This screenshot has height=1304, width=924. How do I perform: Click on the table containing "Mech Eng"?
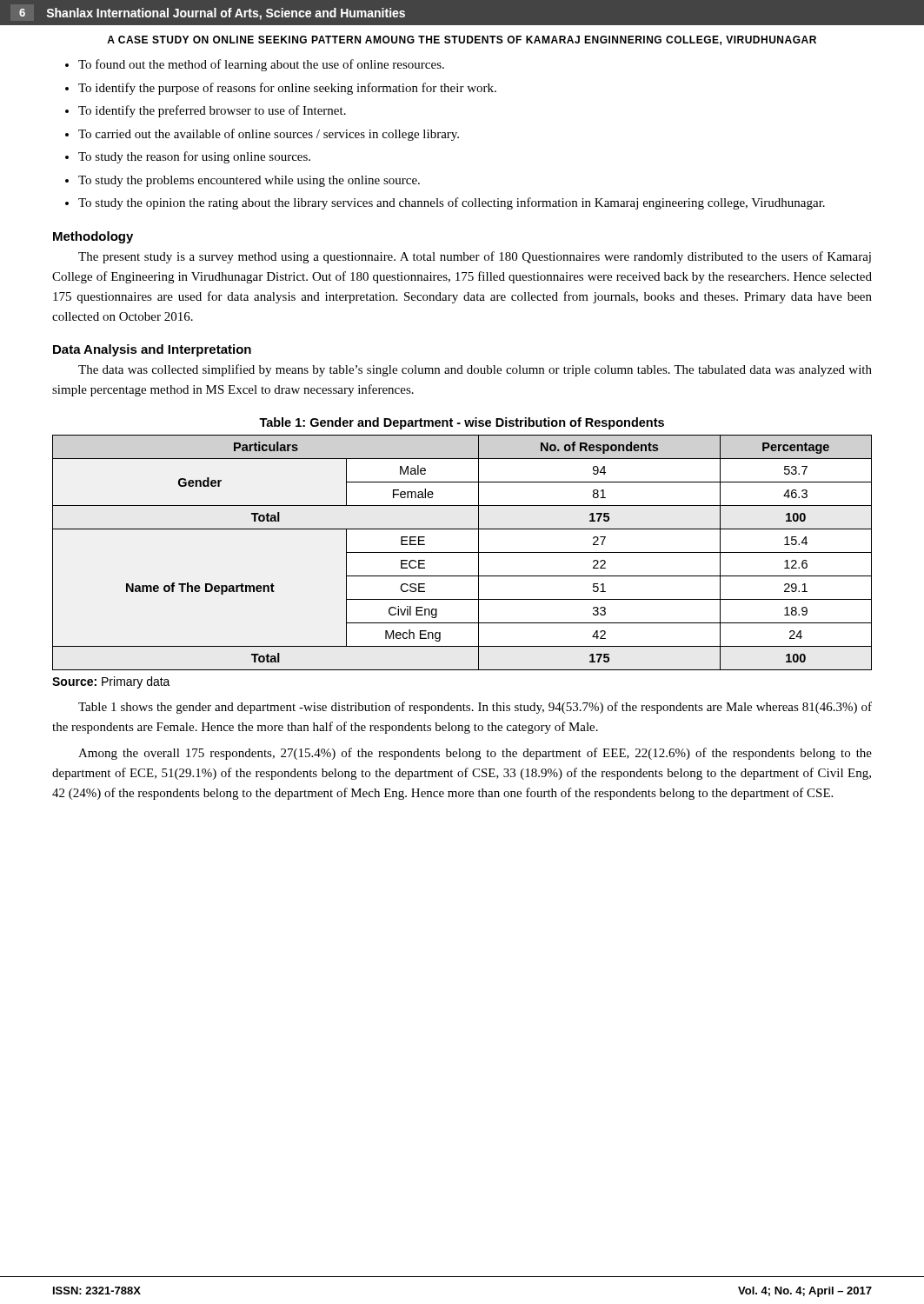(x=462, y=552)
